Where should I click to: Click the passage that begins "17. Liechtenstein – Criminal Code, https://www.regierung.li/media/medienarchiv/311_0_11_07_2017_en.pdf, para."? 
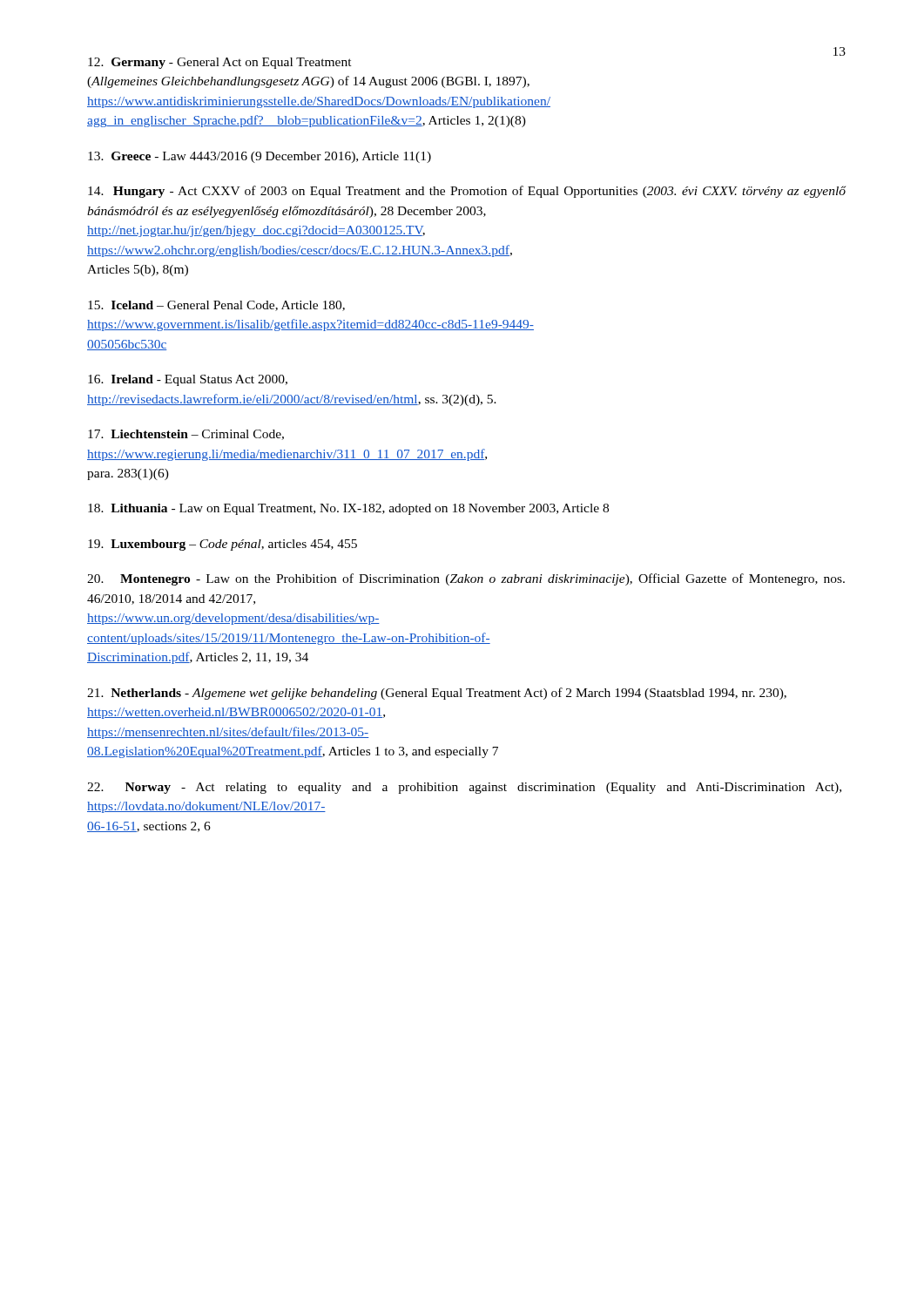point(288,453)
